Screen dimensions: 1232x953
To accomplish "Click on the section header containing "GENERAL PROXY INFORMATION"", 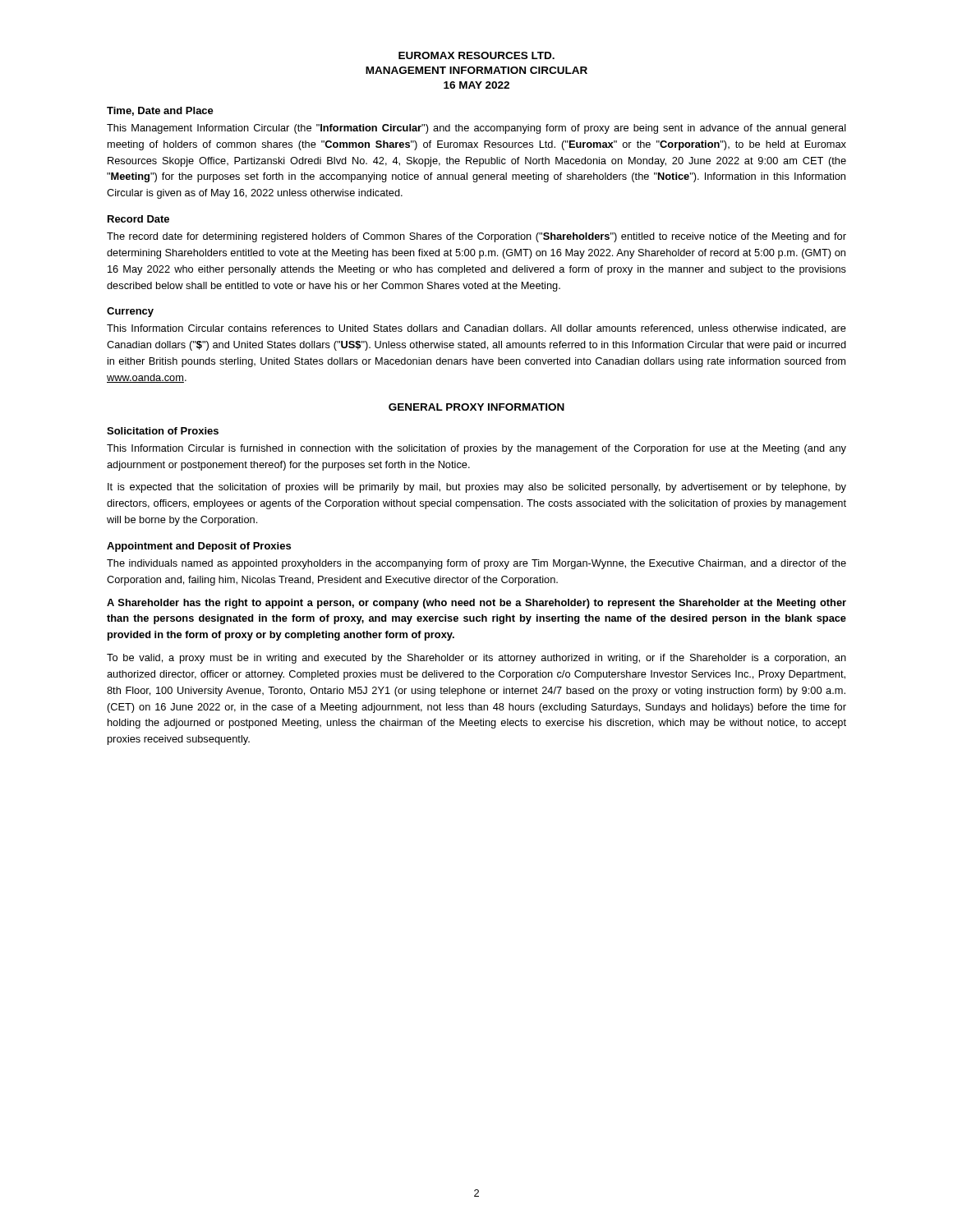I will click(x=476, y=407).
